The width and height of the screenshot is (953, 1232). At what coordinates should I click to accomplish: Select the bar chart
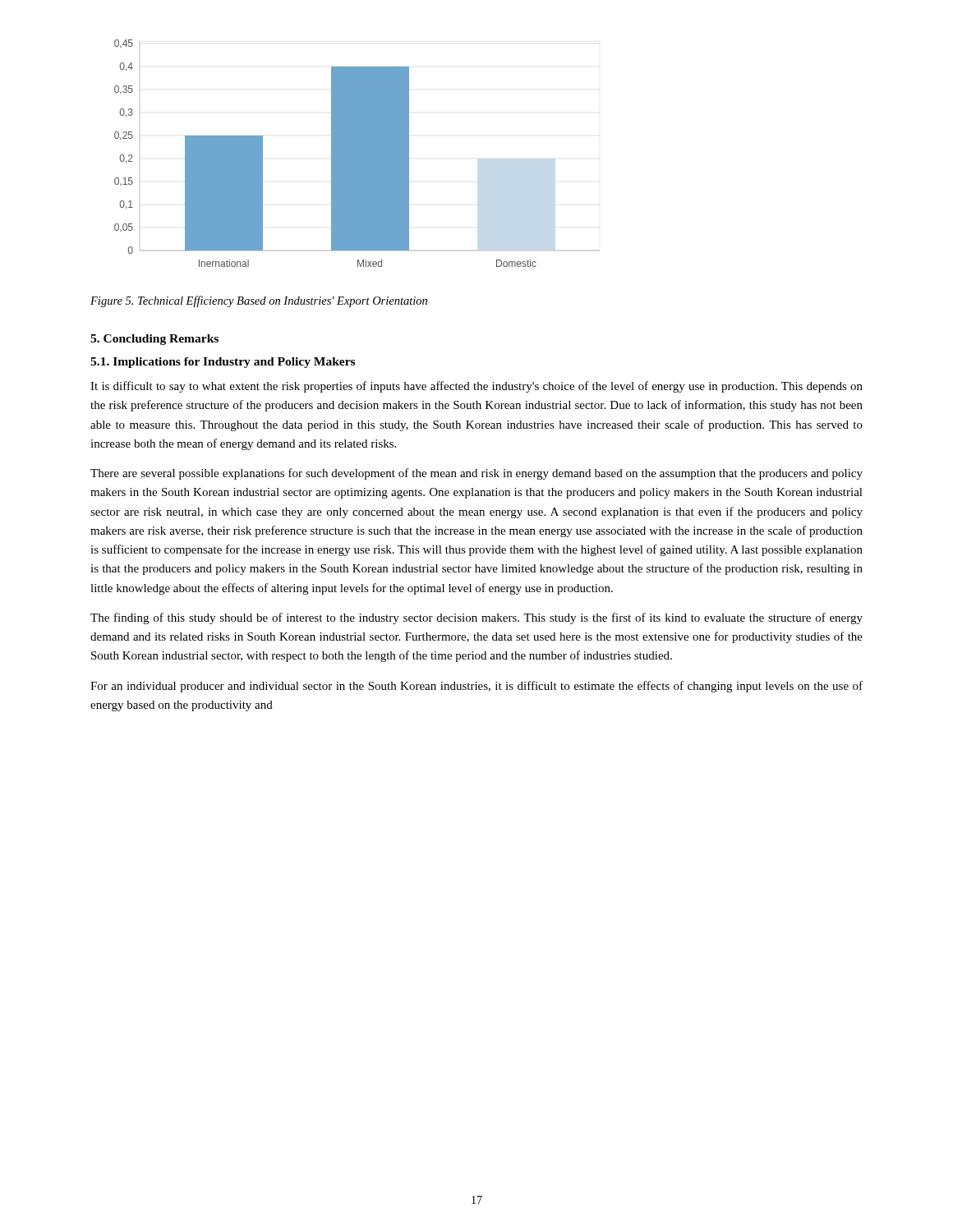pyautogui.click(x=353, y=162)
